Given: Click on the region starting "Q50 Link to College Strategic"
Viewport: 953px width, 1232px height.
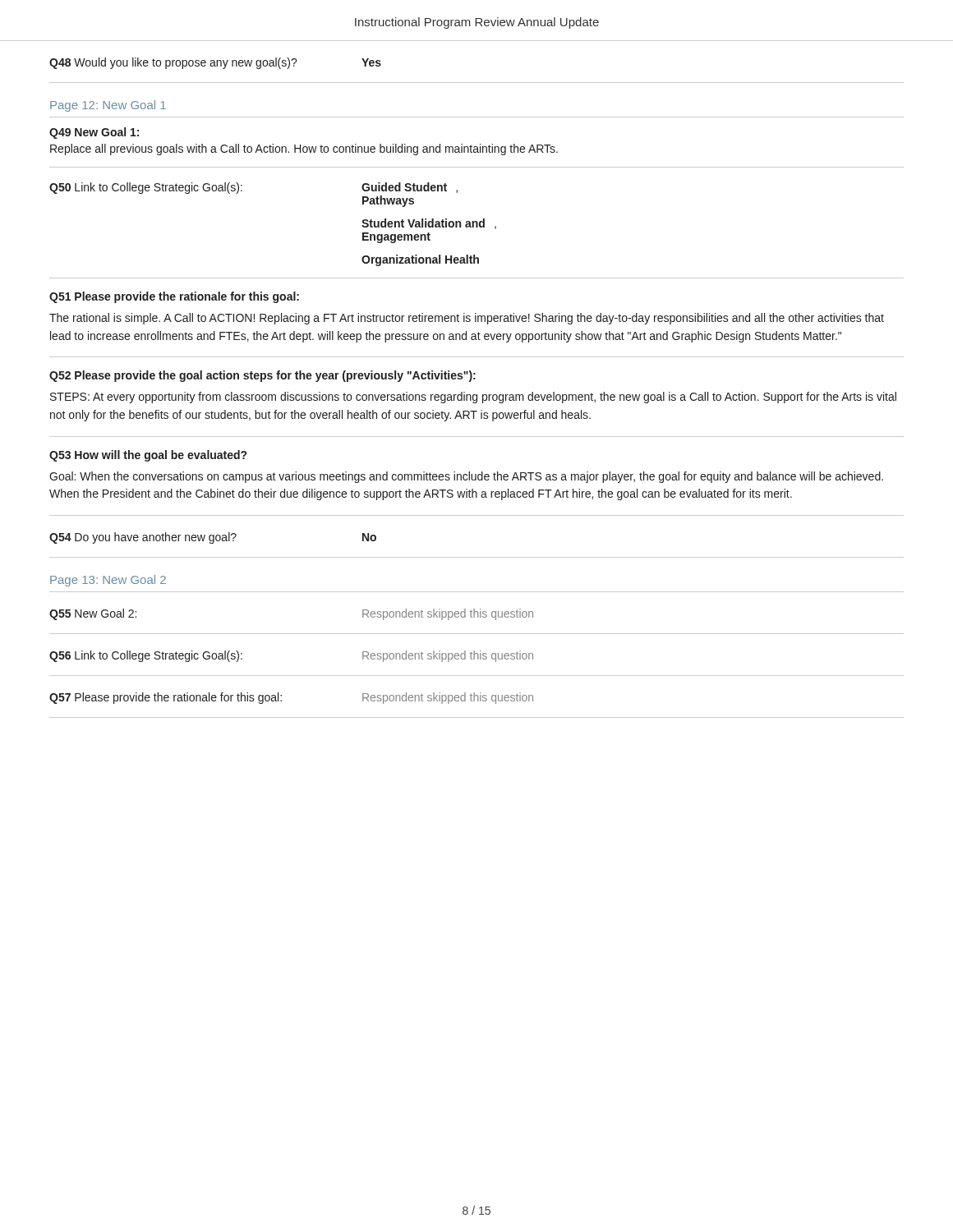Looking at the screenshot, I should [476, 223].
